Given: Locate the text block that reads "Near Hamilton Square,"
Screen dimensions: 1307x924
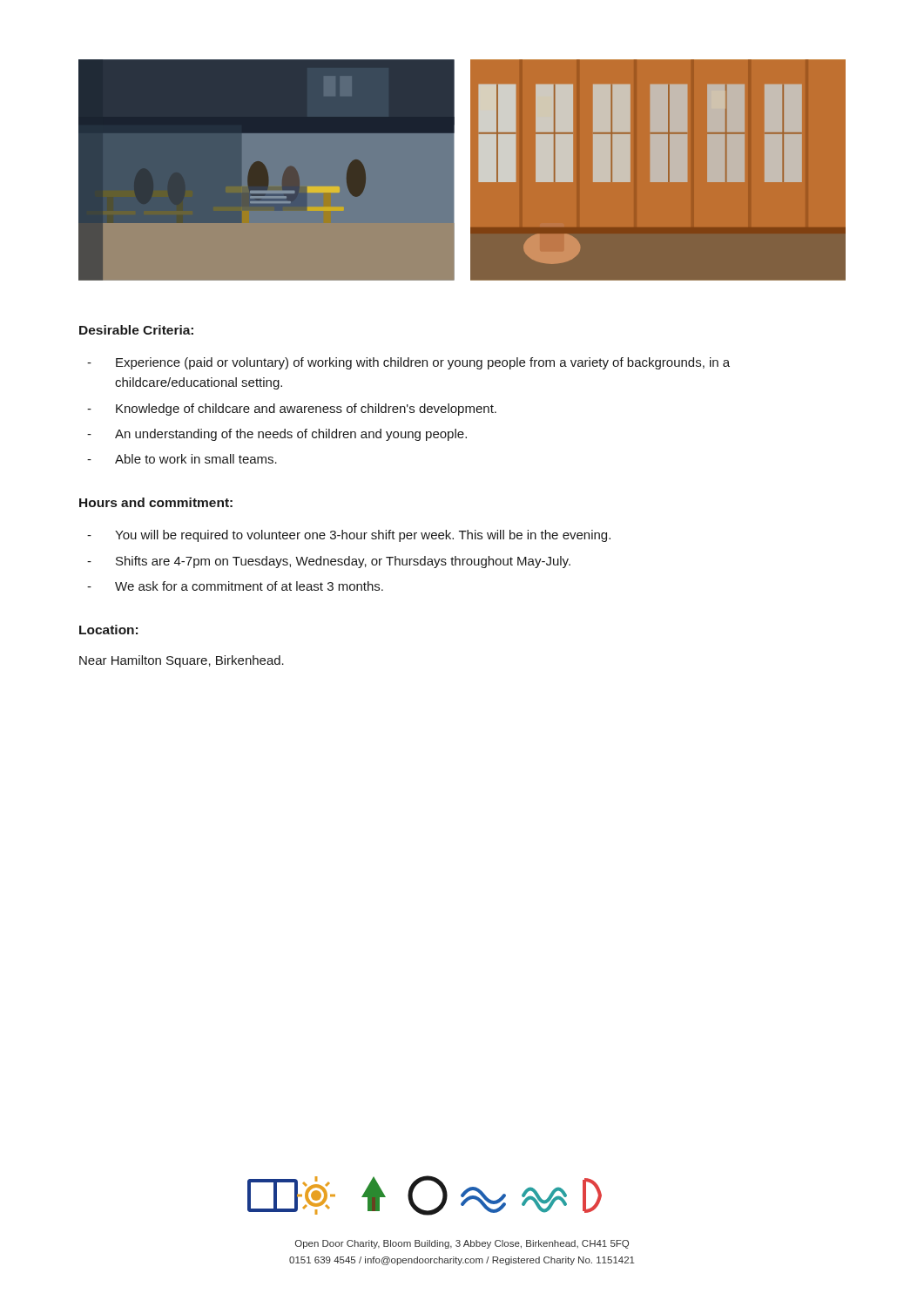Looking at the screenshot, I should [181, 660].
